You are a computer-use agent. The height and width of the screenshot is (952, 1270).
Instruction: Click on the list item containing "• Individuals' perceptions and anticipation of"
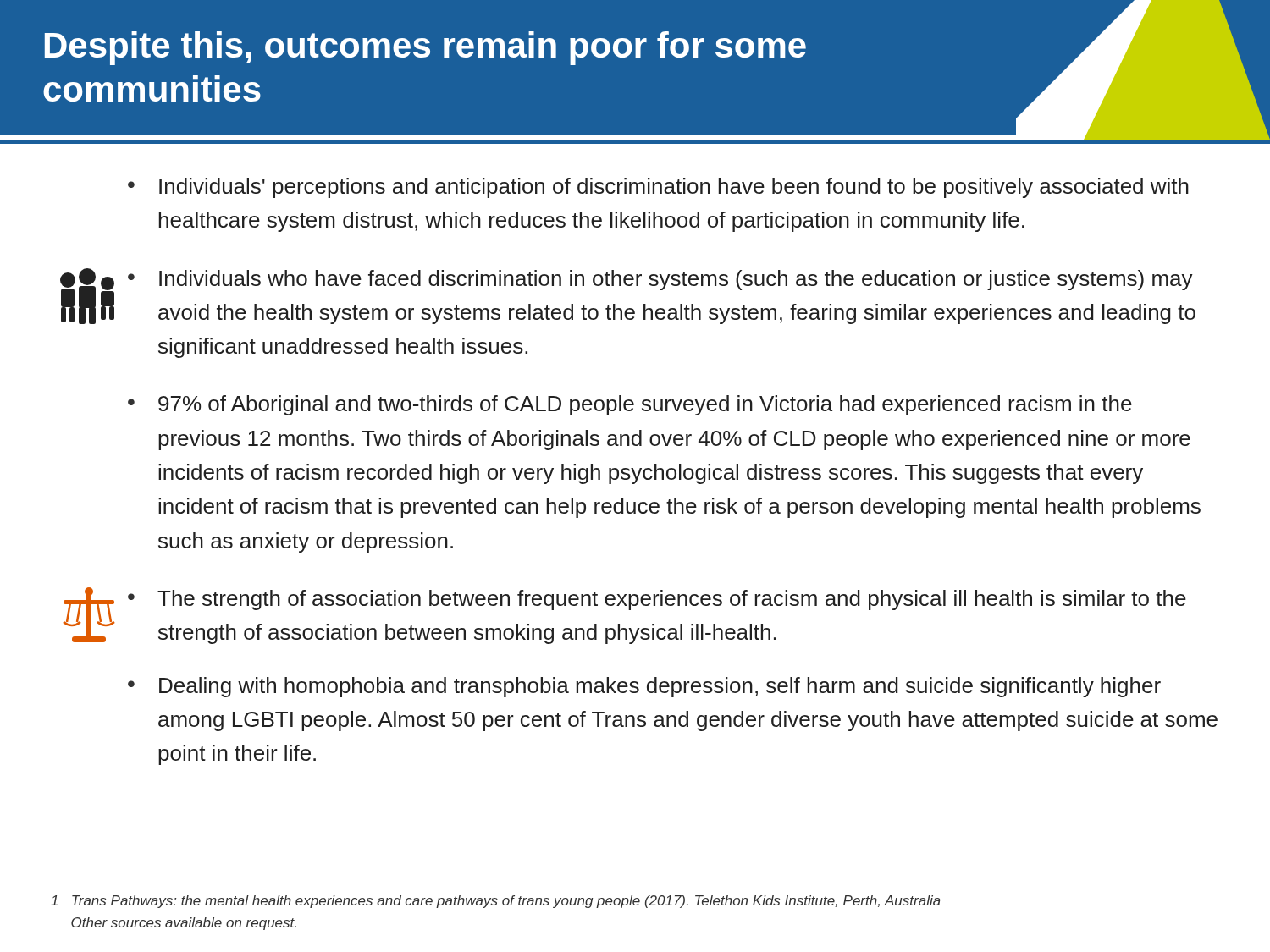(673, 203)
